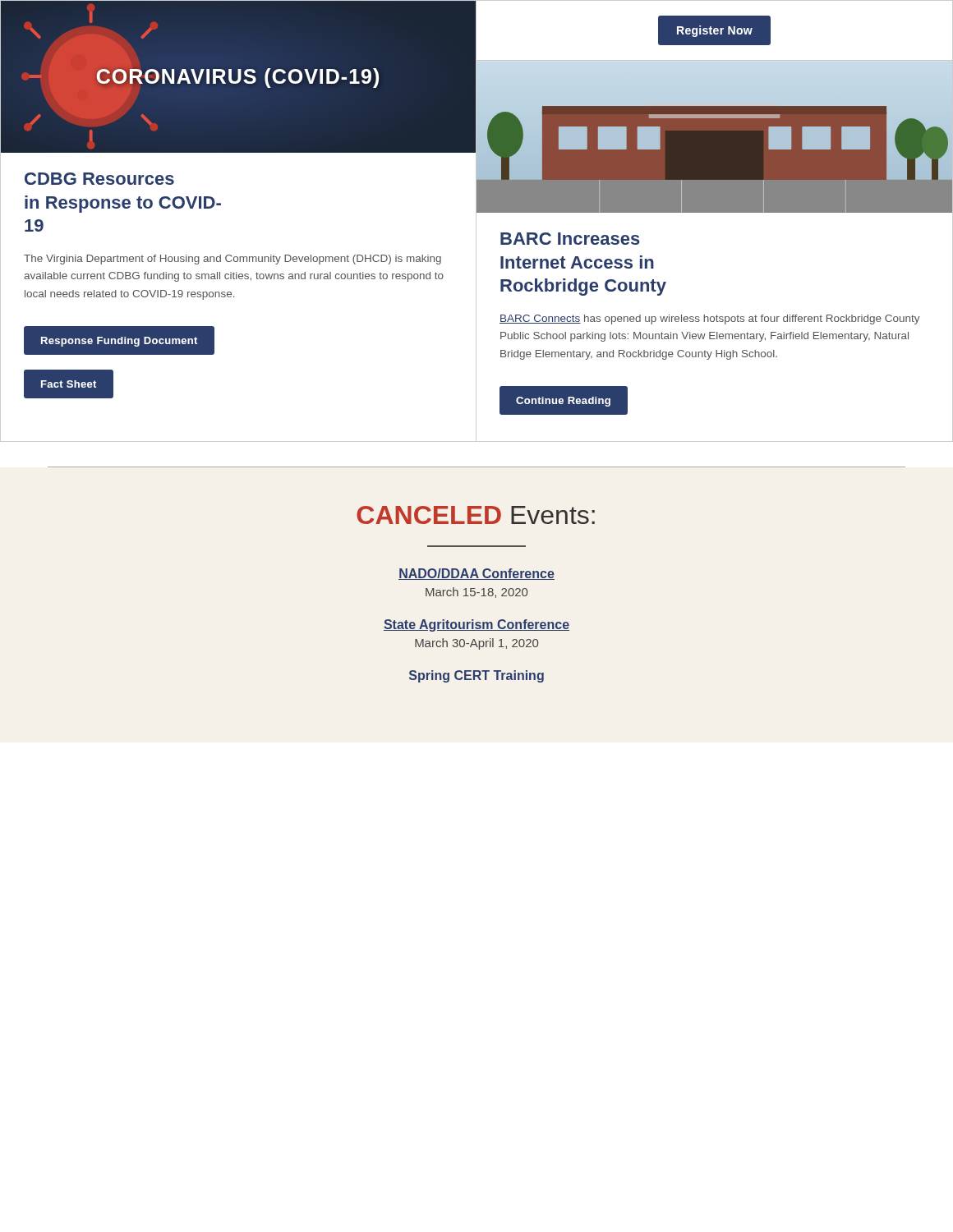This screenshot has height=1232, width=953.
Task: Locate the block of text that opens with "BARC Connects has opened"
Action: 710,336
